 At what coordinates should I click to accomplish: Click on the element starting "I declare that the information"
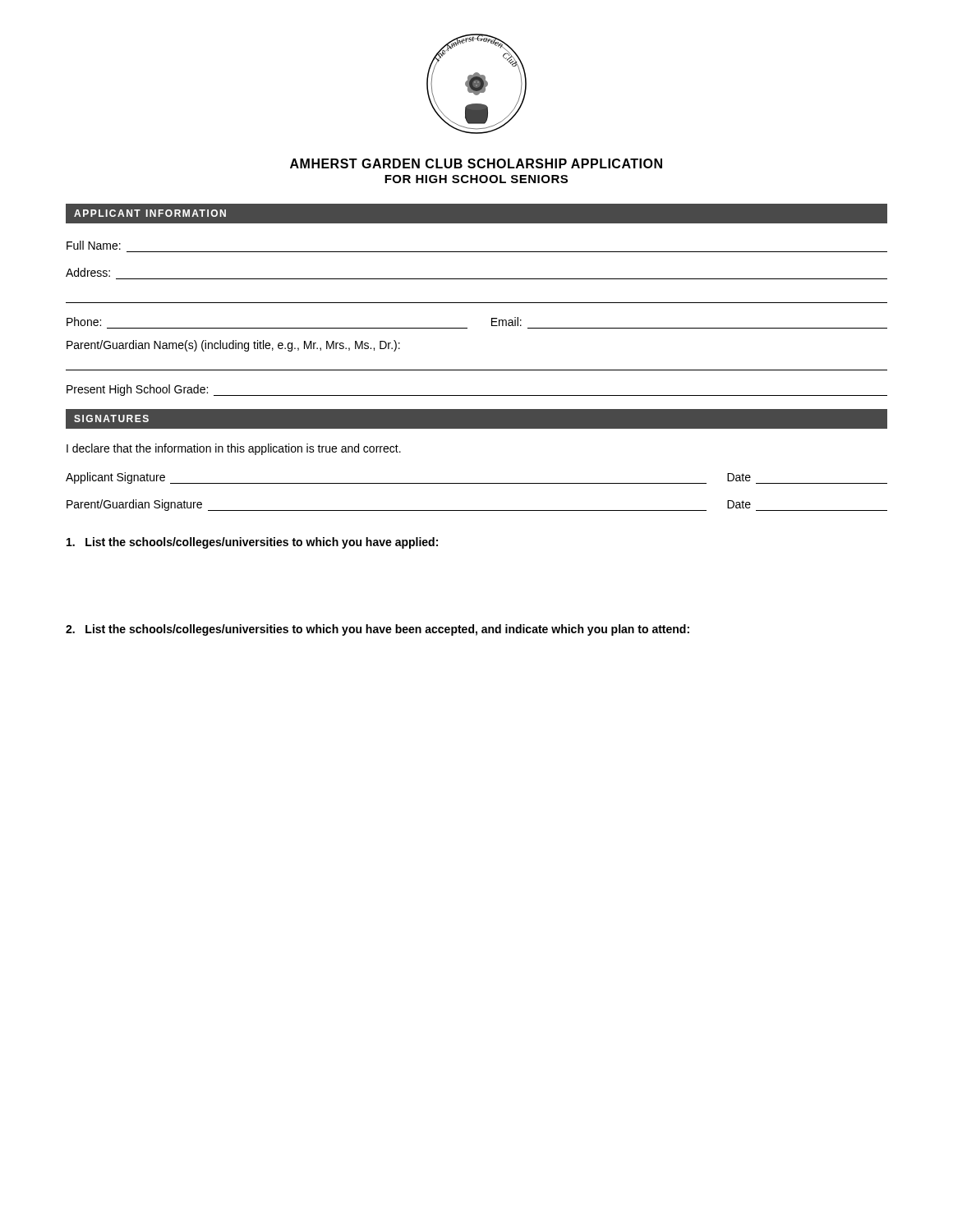pos(234,448)
